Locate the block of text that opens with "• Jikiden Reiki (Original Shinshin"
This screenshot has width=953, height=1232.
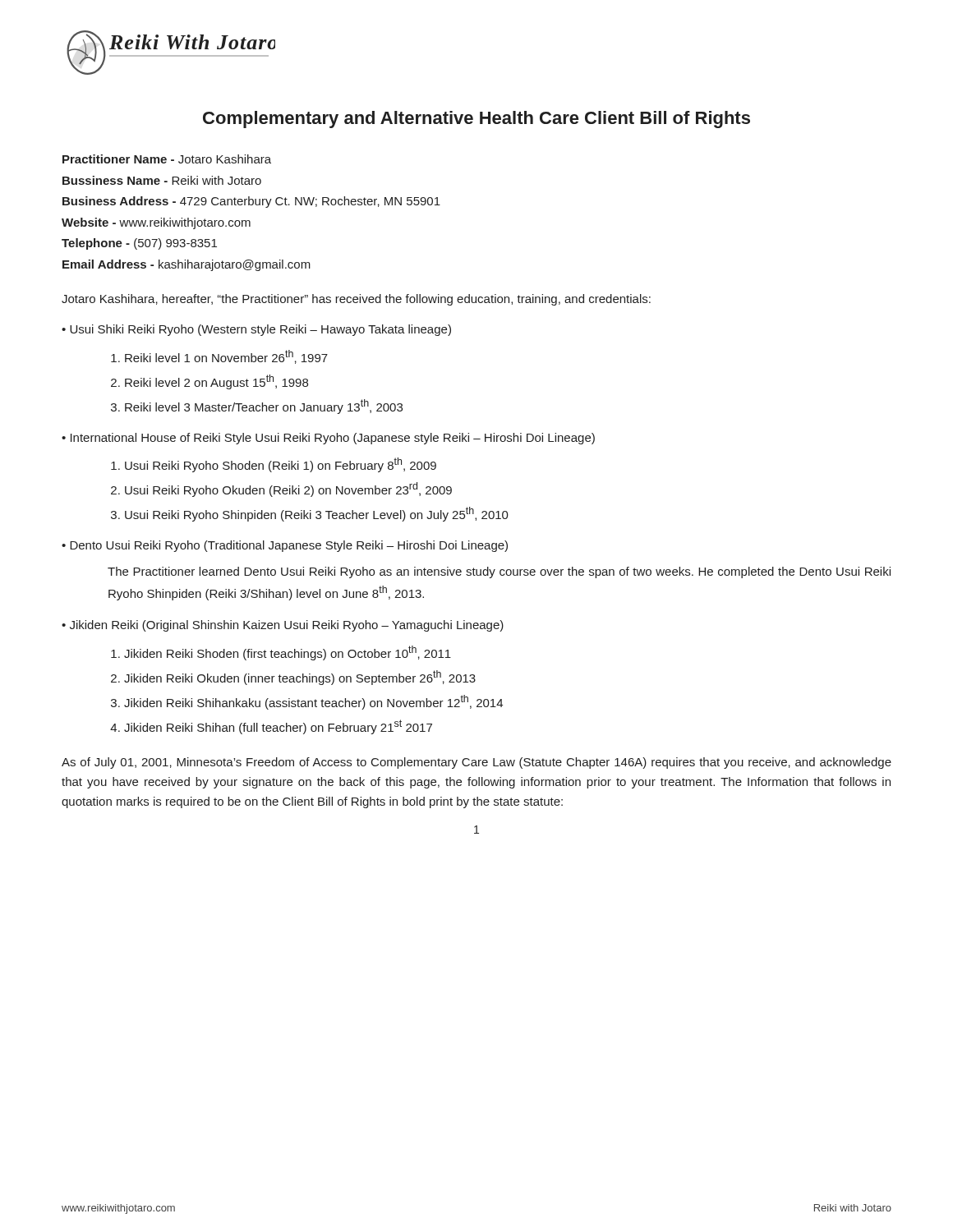(283, 625)
